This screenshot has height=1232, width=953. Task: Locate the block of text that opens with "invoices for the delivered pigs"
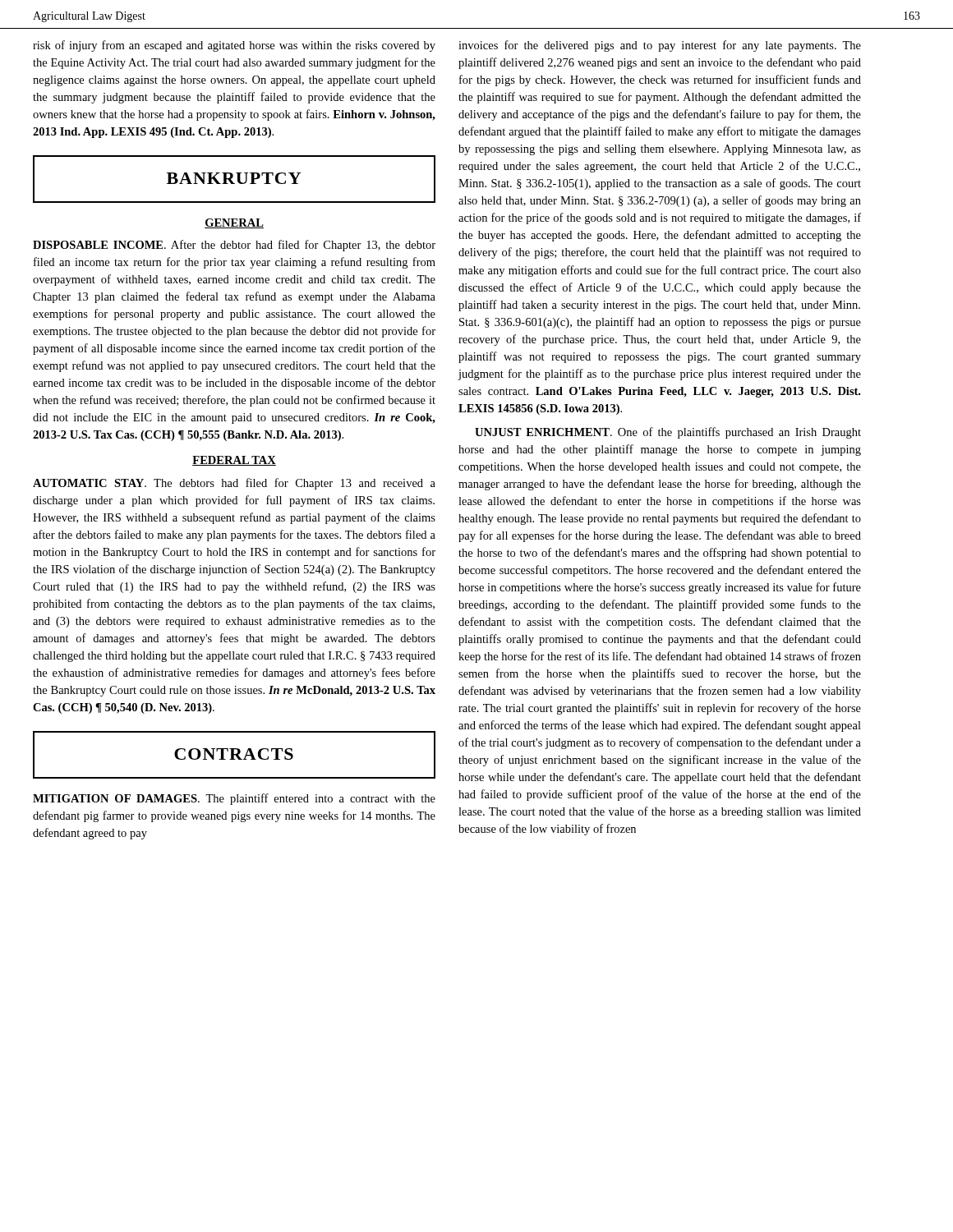(660, 227)
